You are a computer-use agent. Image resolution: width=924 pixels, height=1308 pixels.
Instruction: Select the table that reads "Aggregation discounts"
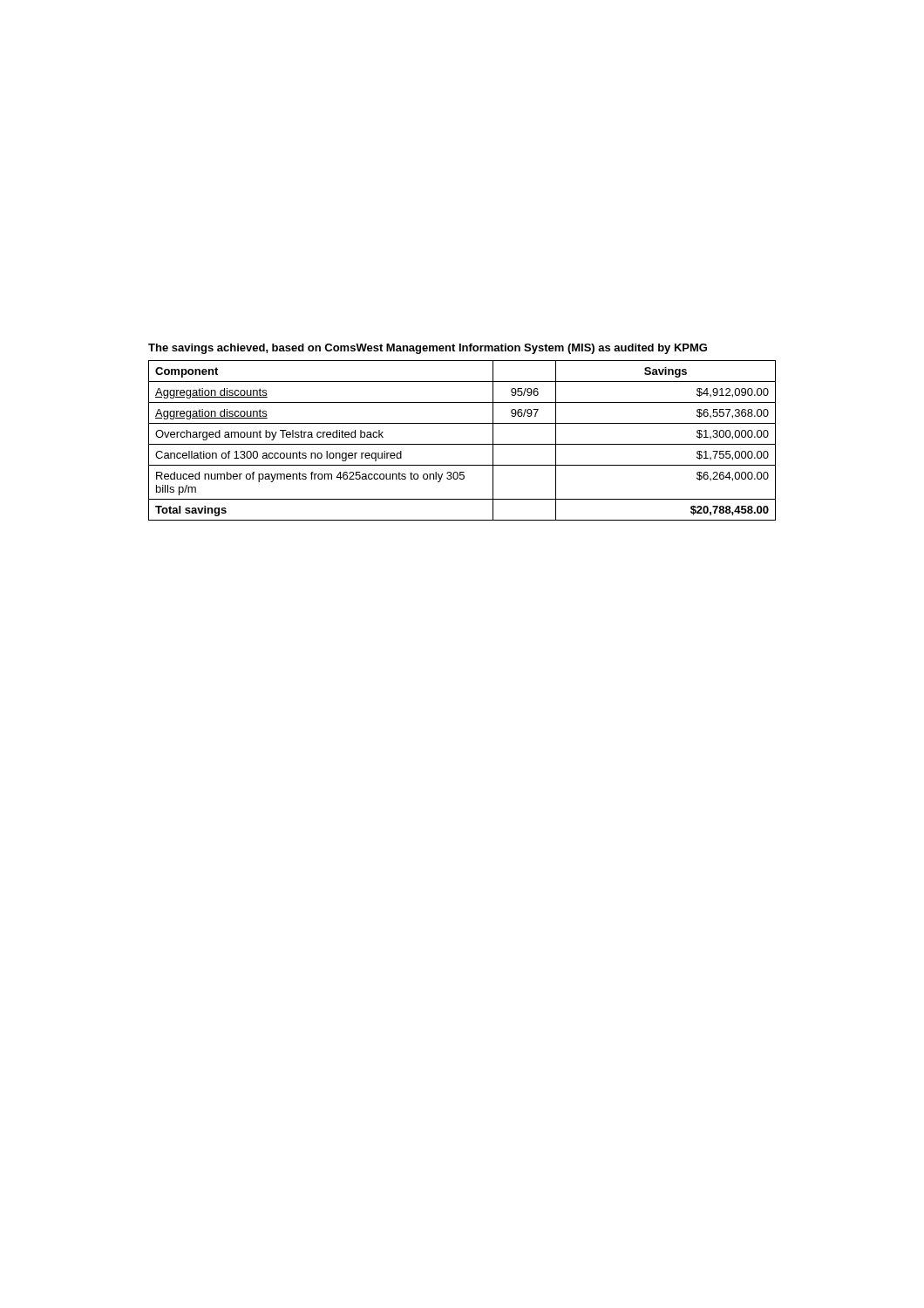tap(462, 440)
